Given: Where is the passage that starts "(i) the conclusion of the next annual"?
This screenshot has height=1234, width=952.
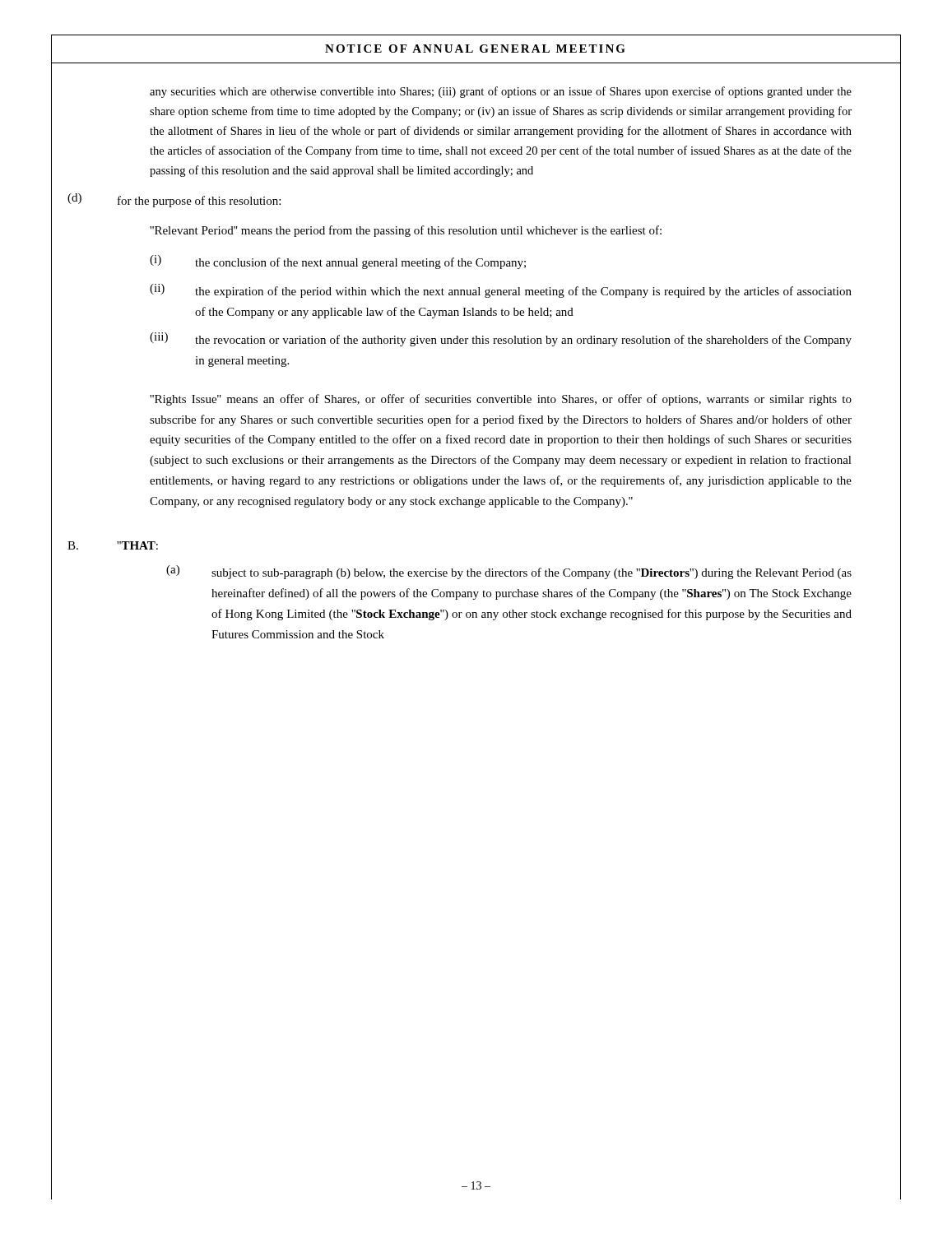Looking at the screenshot, I should coord(501,263).
